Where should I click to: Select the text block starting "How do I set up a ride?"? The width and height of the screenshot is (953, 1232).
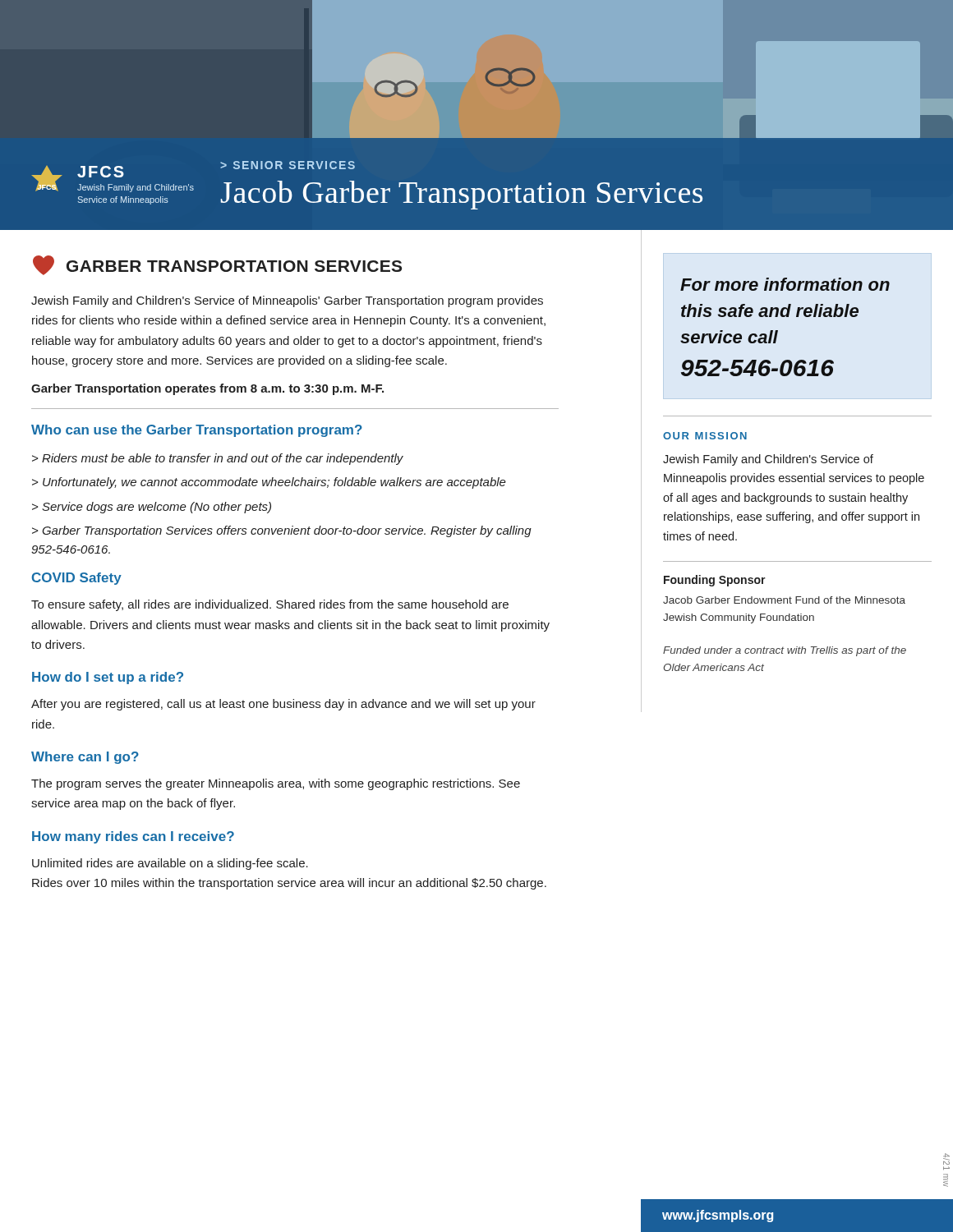pos(108,677)
